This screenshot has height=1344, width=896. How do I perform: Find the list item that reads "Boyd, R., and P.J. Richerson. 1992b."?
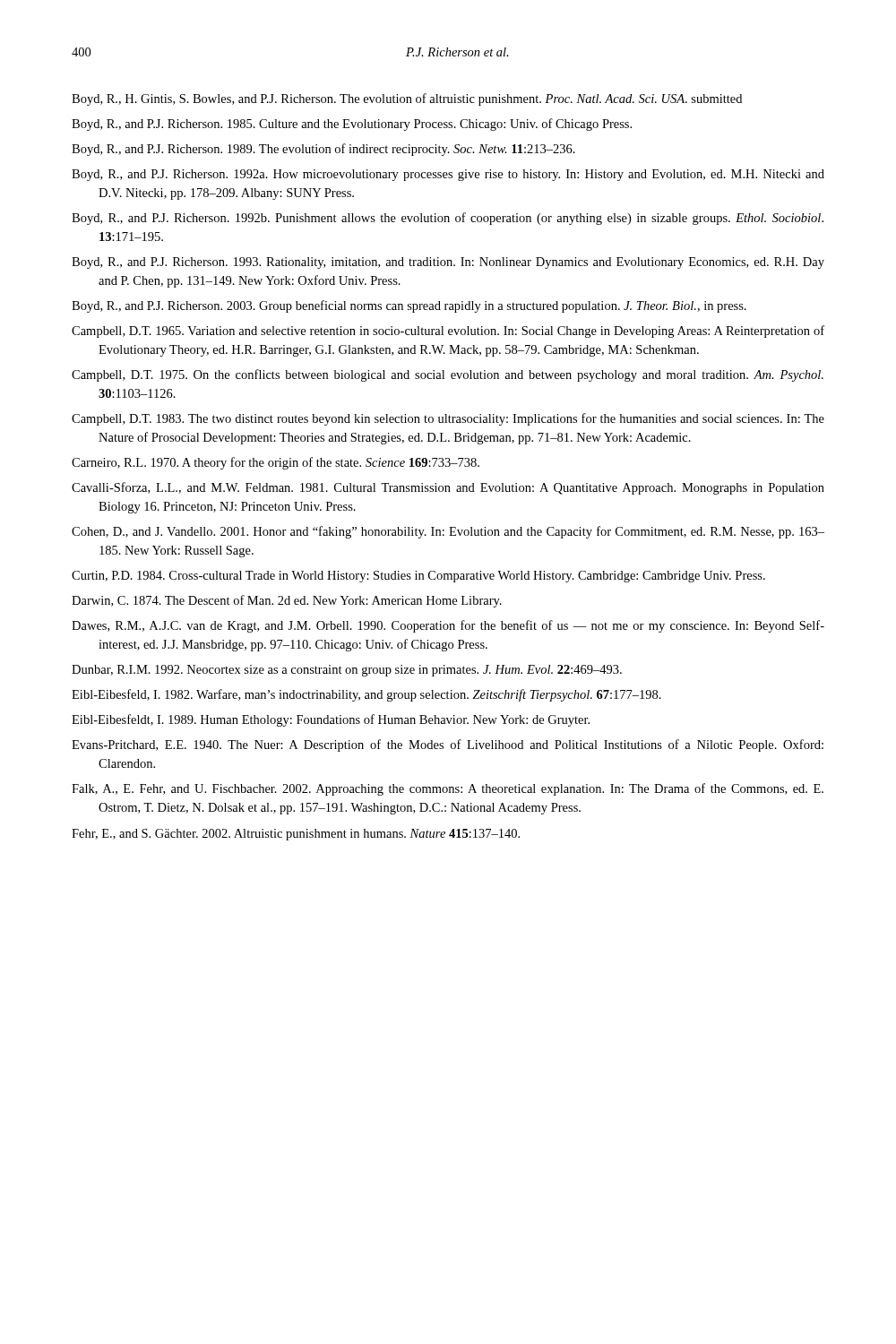(x=448, y=227)
